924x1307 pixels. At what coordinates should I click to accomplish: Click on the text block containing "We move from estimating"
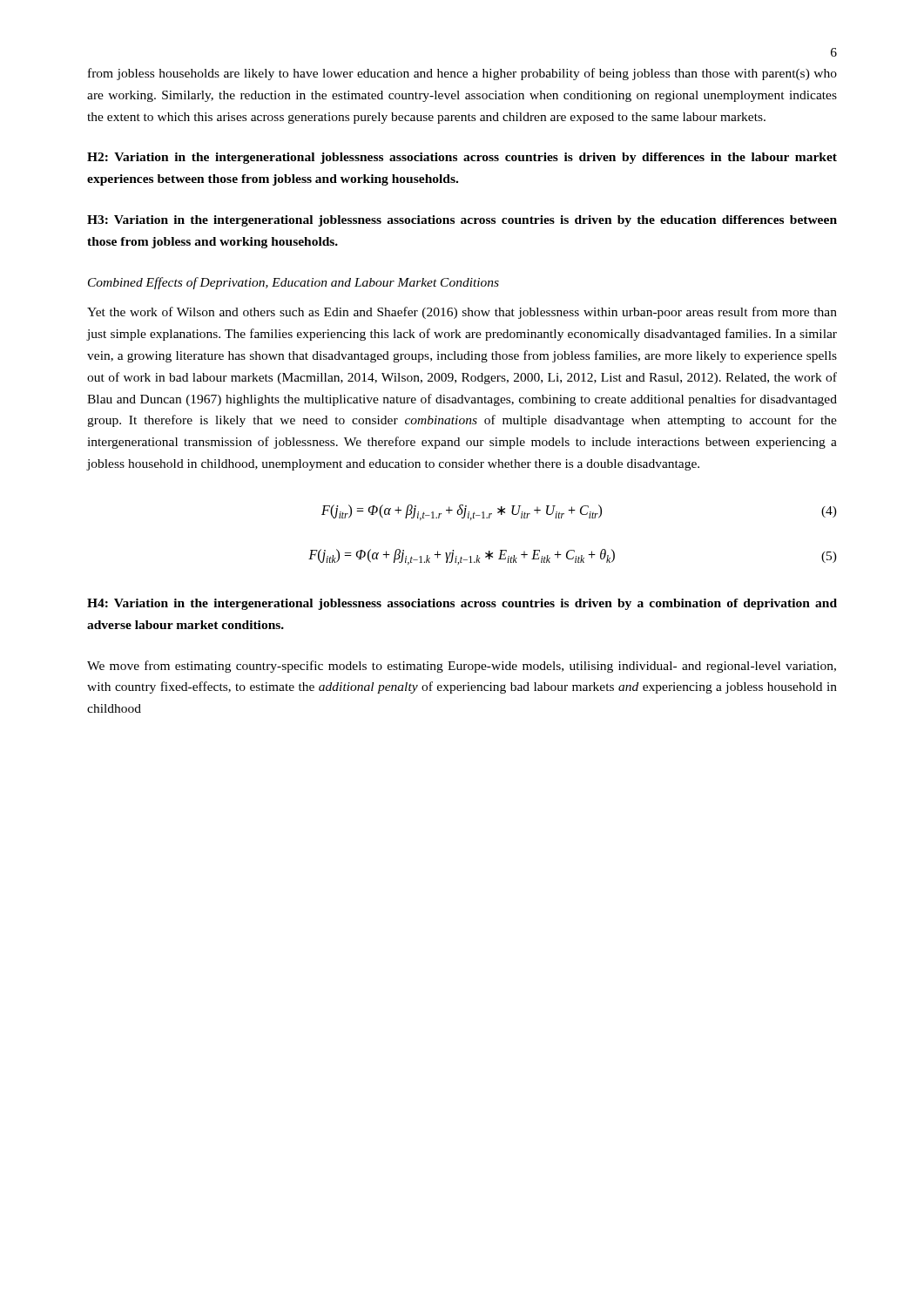pos(462,686)
